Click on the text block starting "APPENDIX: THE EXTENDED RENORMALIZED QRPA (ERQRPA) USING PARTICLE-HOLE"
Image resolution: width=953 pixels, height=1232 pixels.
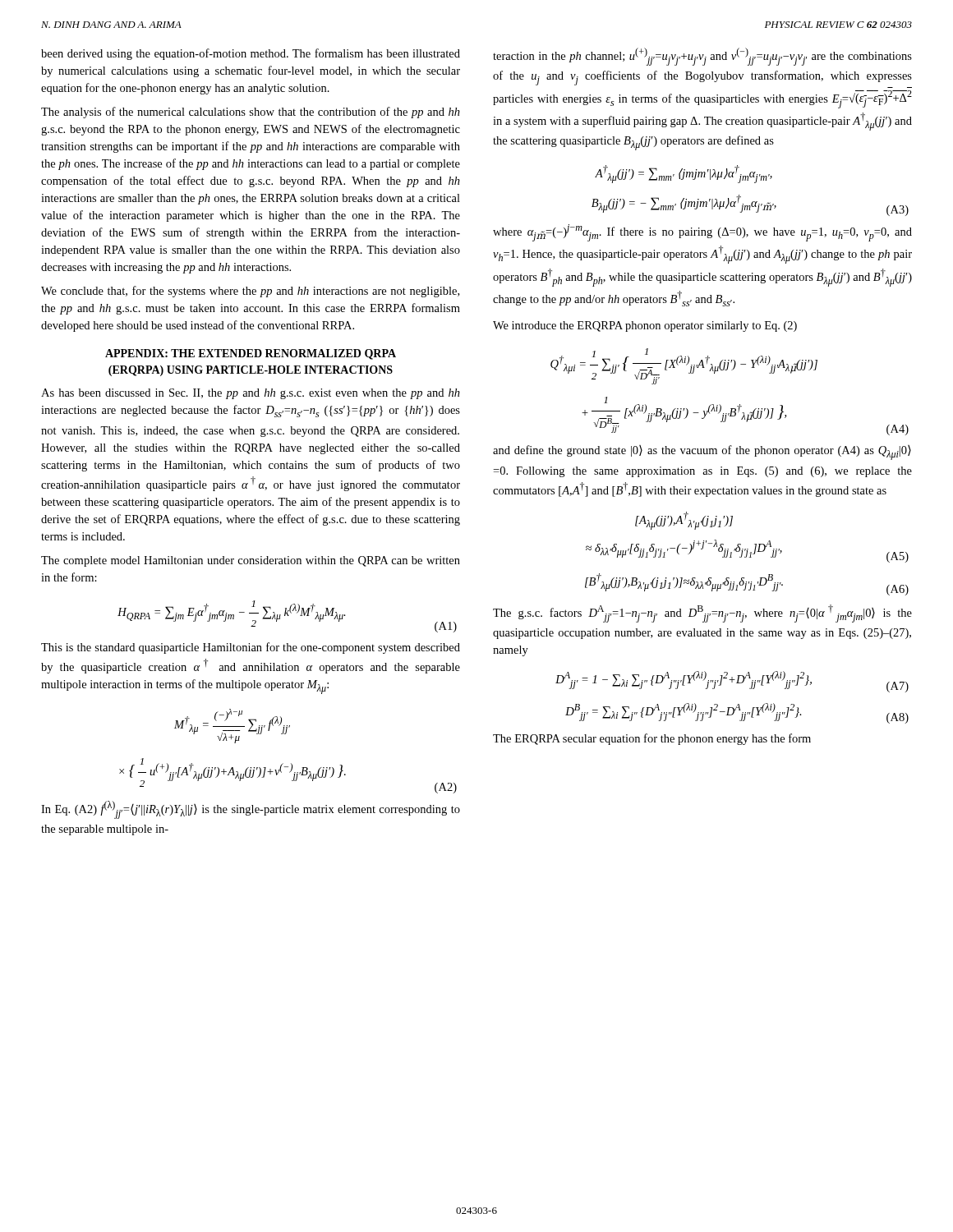(x=251, y=362)
